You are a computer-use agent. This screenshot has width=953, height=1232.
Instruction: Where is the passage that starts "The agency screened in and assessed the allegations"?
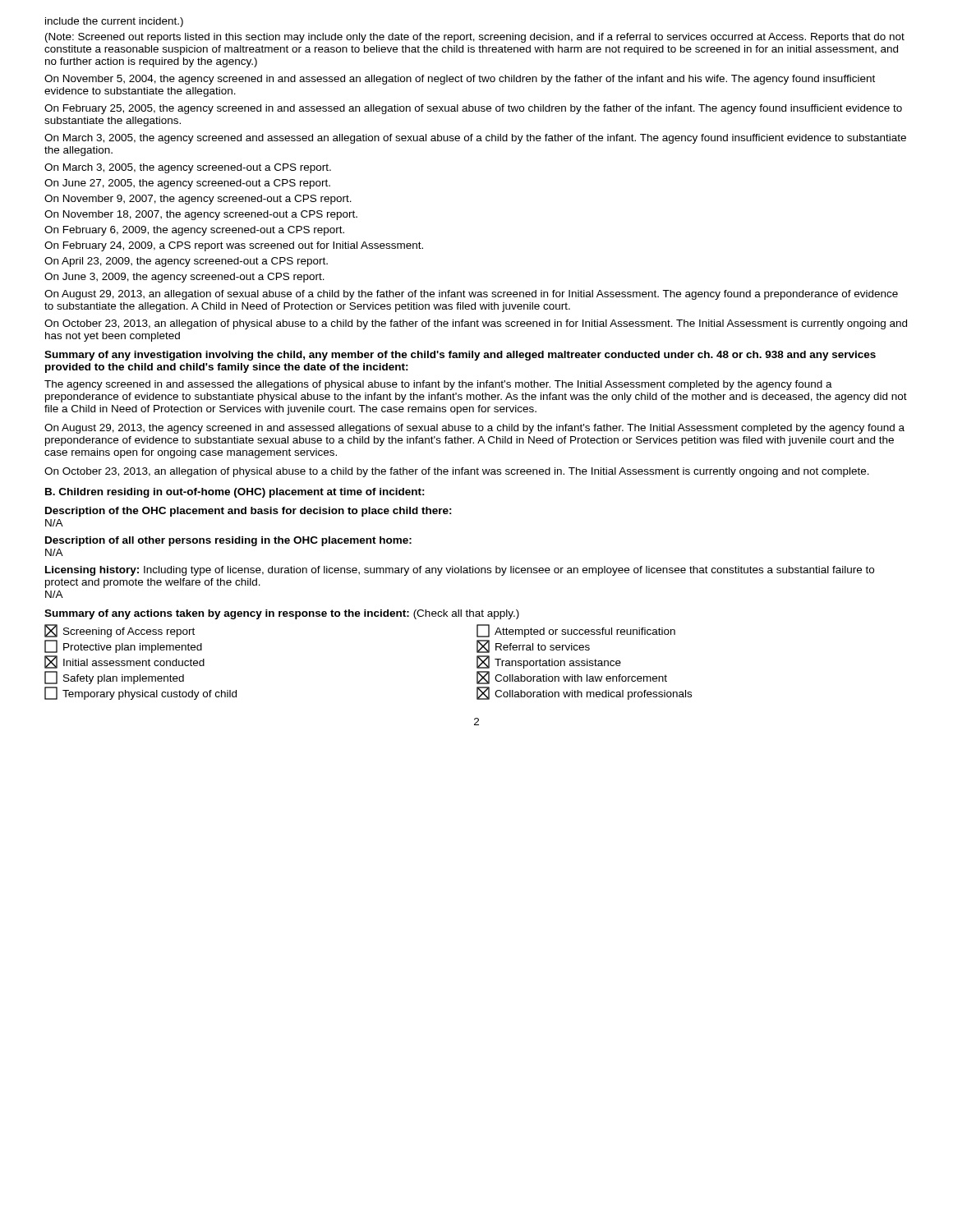click(x=475, y=396)
